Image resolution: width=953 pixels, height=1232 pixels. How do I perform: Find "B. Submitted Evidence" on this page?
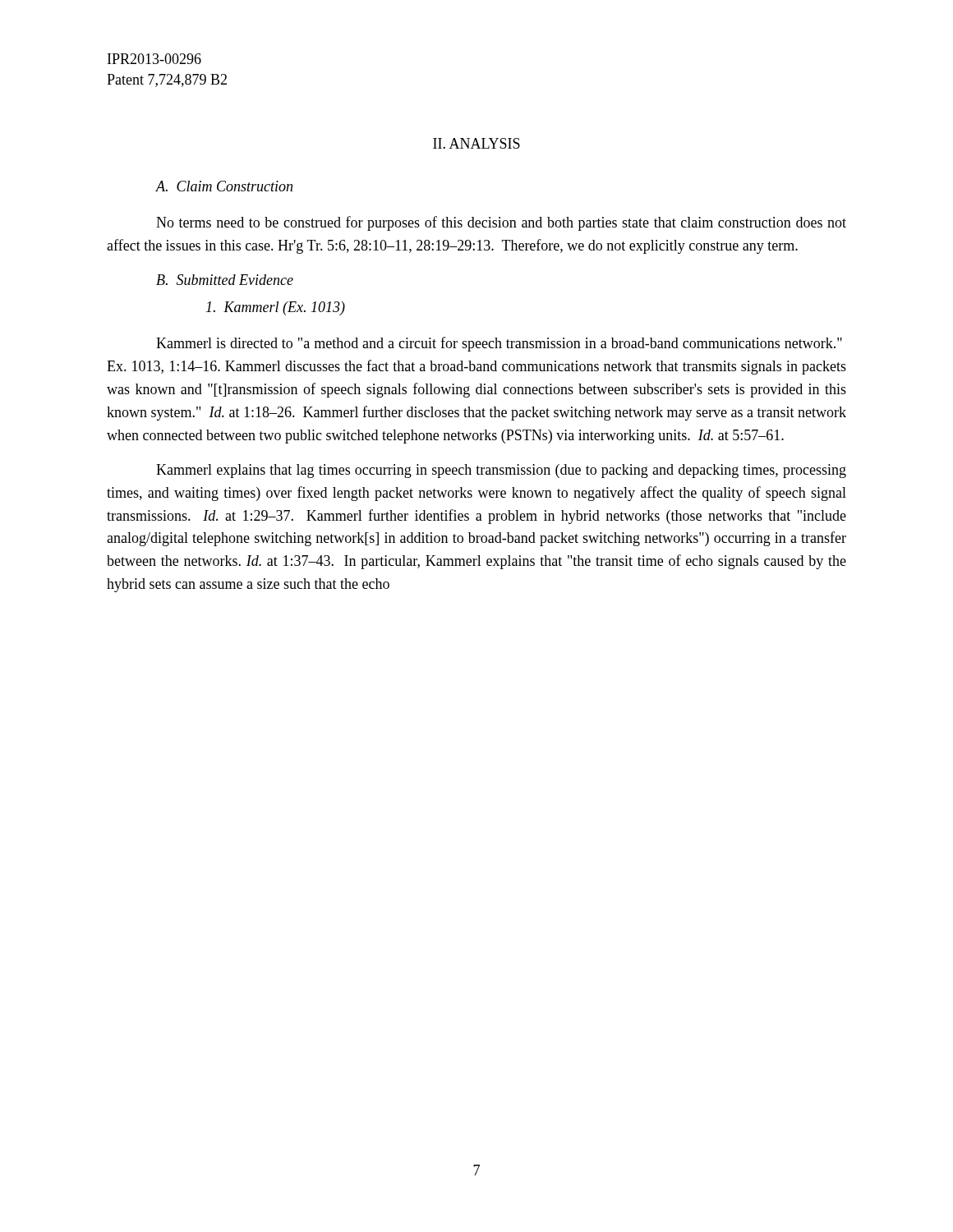(225, 280)
